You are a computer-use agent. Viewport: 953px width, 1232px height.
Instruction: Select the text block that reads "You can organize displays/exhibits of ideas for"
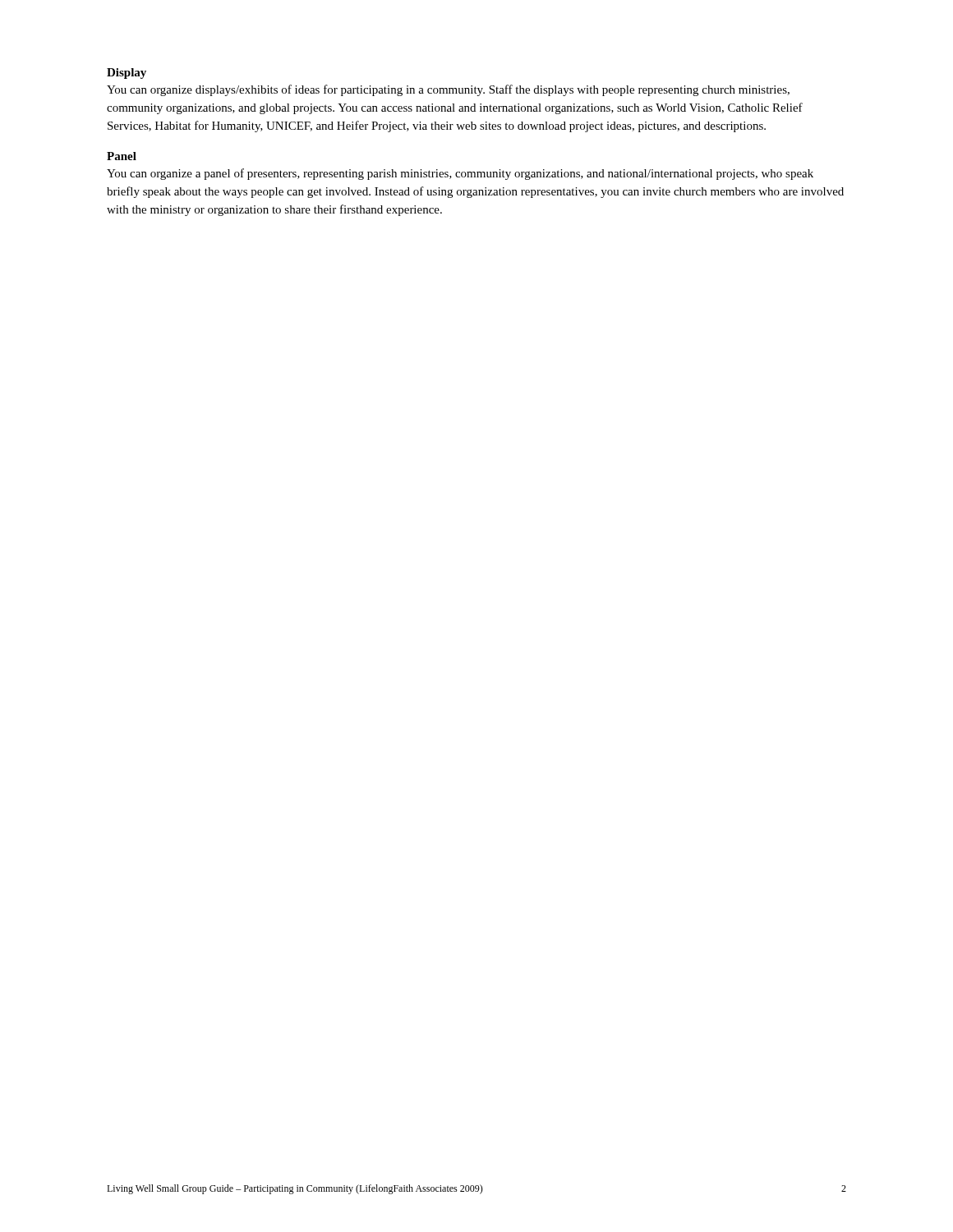(455, 107)
